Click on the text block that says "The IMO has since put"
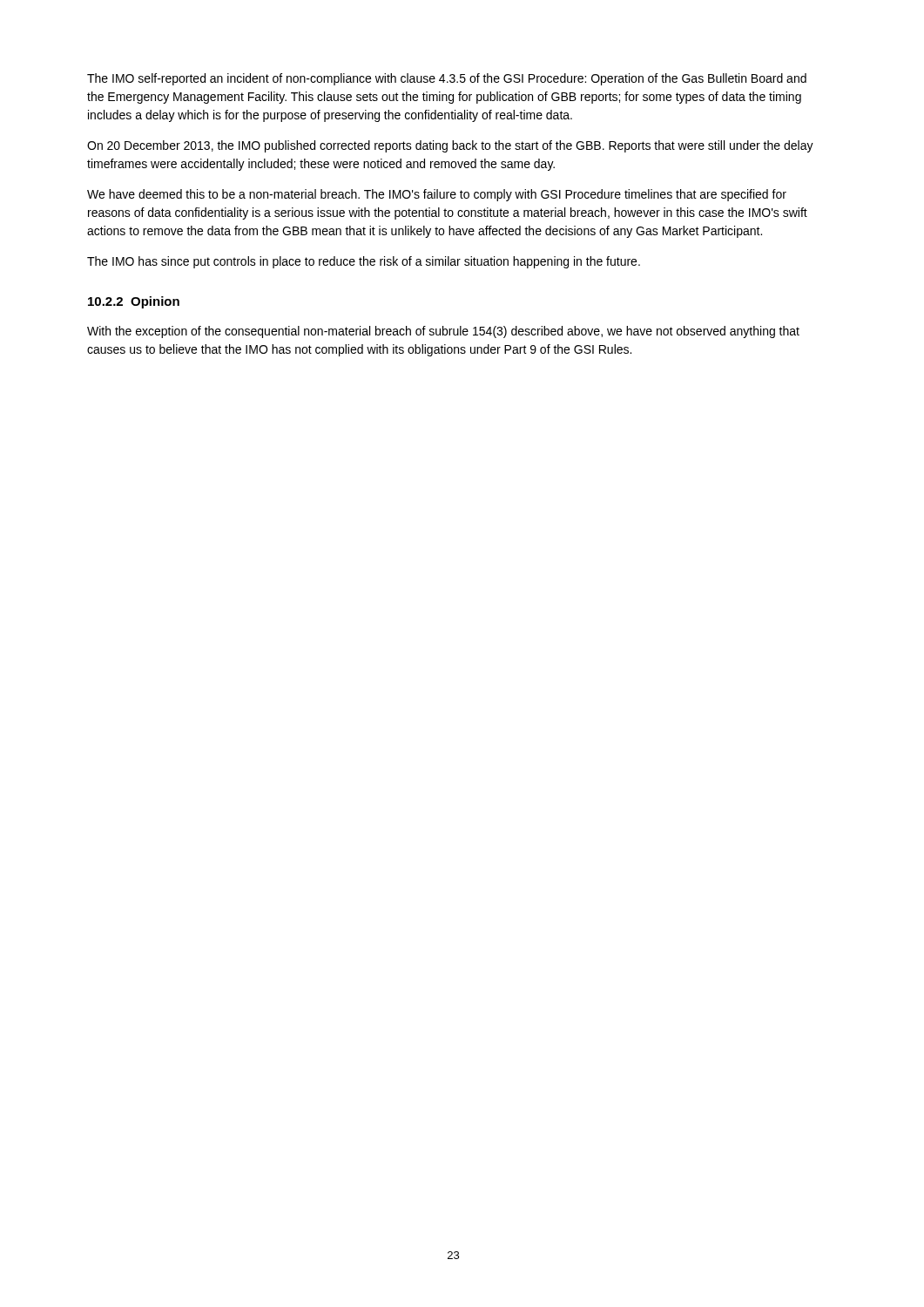 [364, 261]
